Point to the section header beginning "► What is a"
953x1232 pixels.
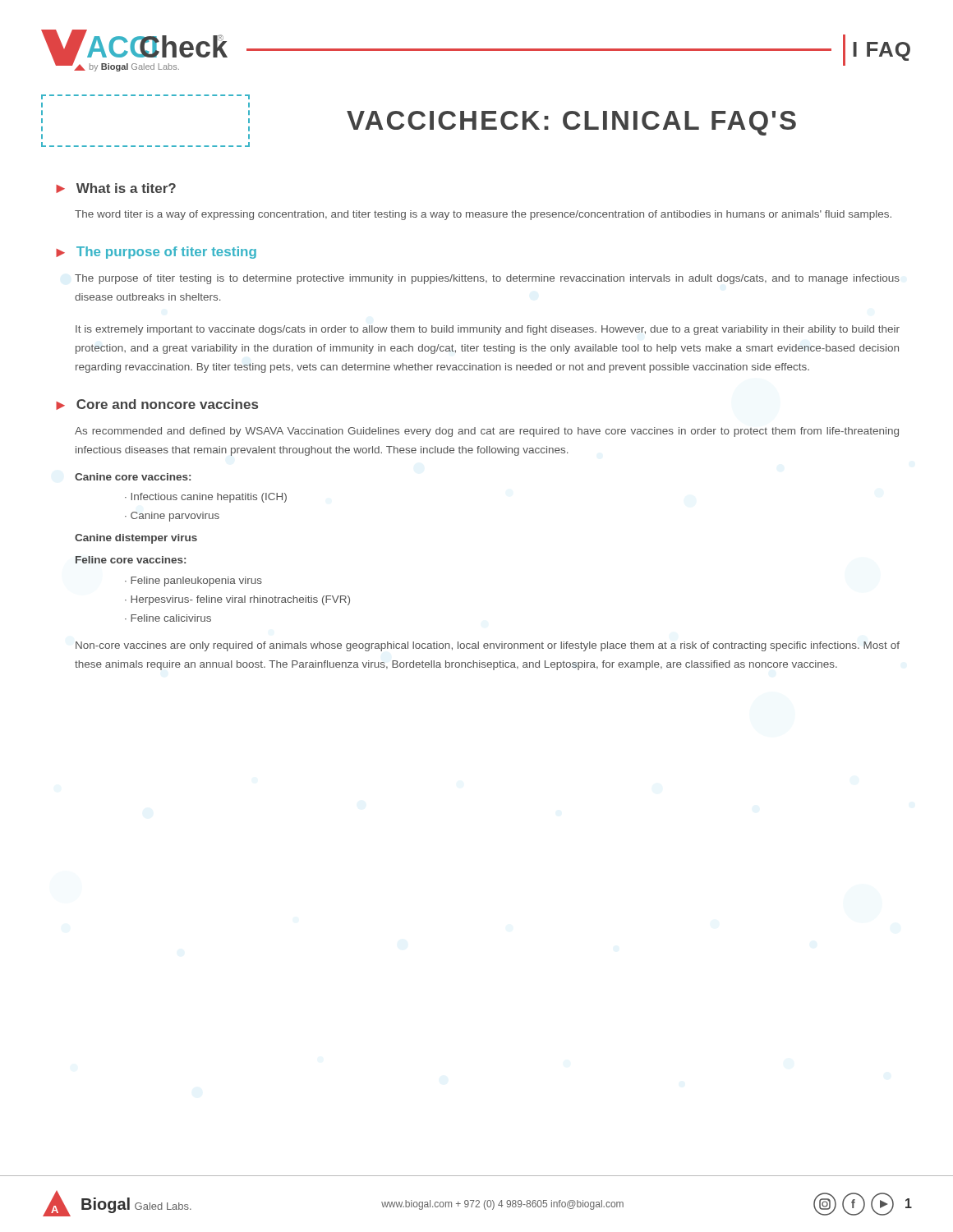tap(116, 188)
